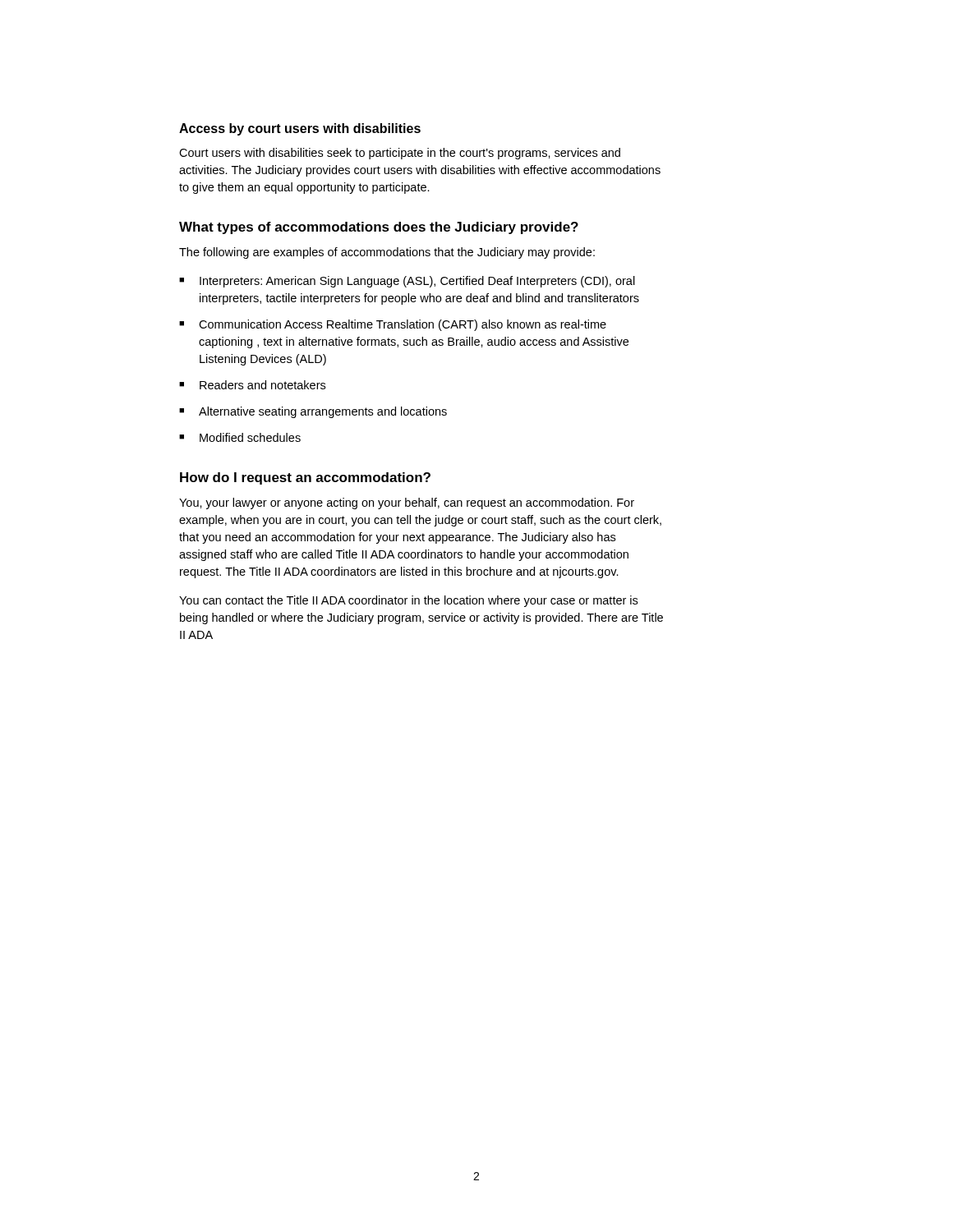The width and height of the screenshot is (953, 1232).
Task: Point to the section header beginning "What types of accommodations does"
Action: tap(421, 228)
